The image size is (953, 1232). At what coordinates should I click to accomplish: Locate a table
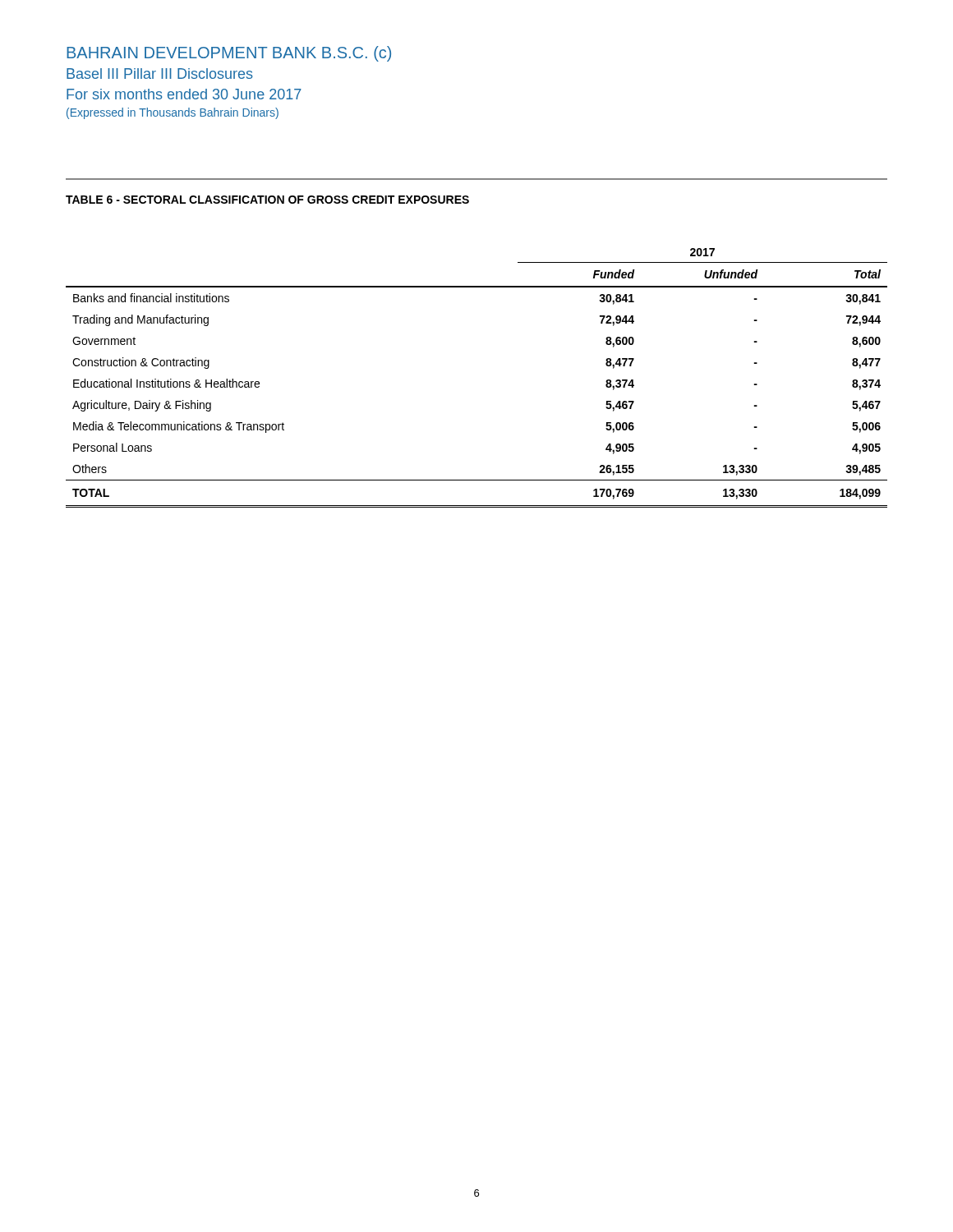pyautogui.click(x=476, y=375)
